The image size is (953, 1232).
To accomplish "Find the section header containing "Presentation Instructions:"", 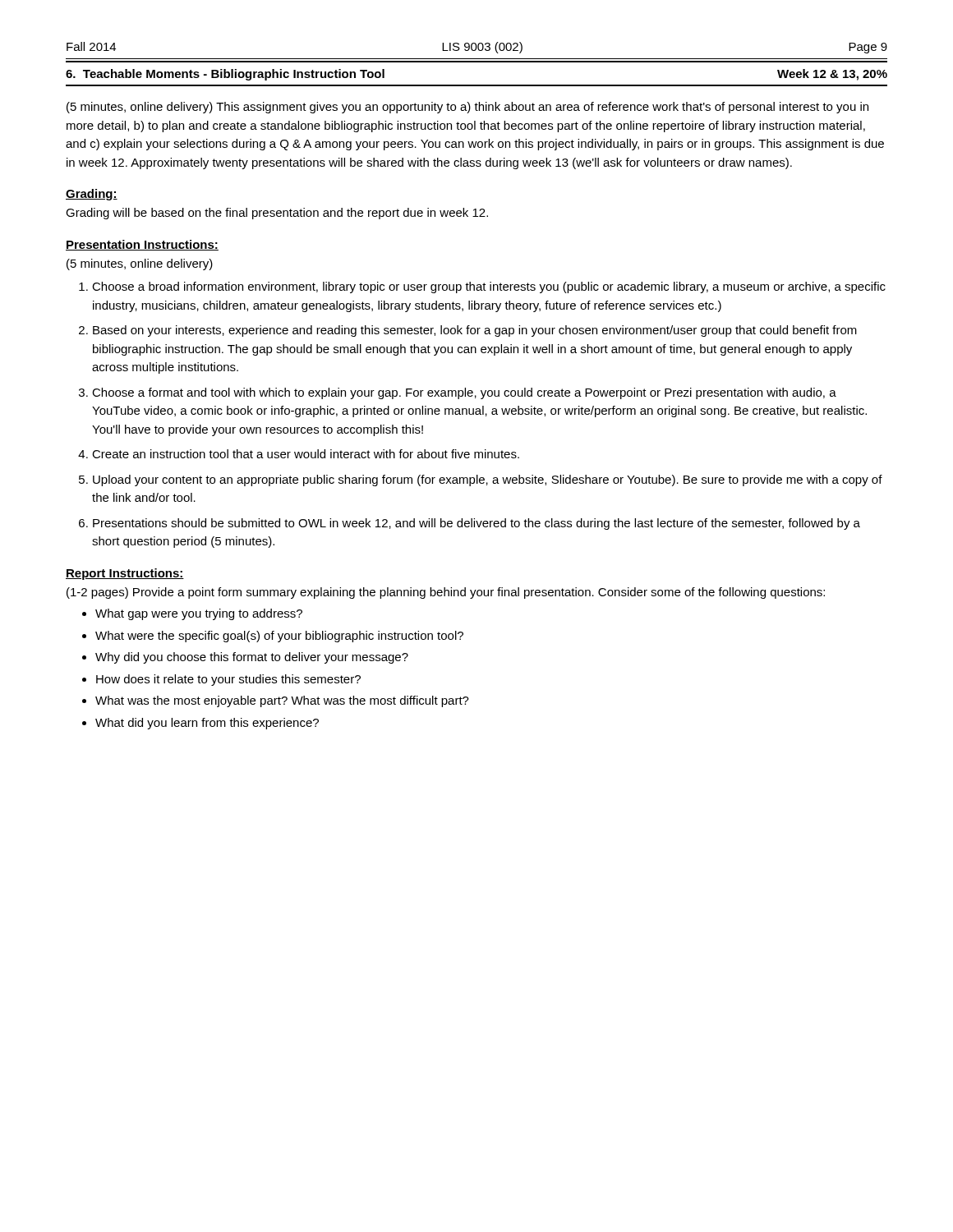I will (142, 244).
